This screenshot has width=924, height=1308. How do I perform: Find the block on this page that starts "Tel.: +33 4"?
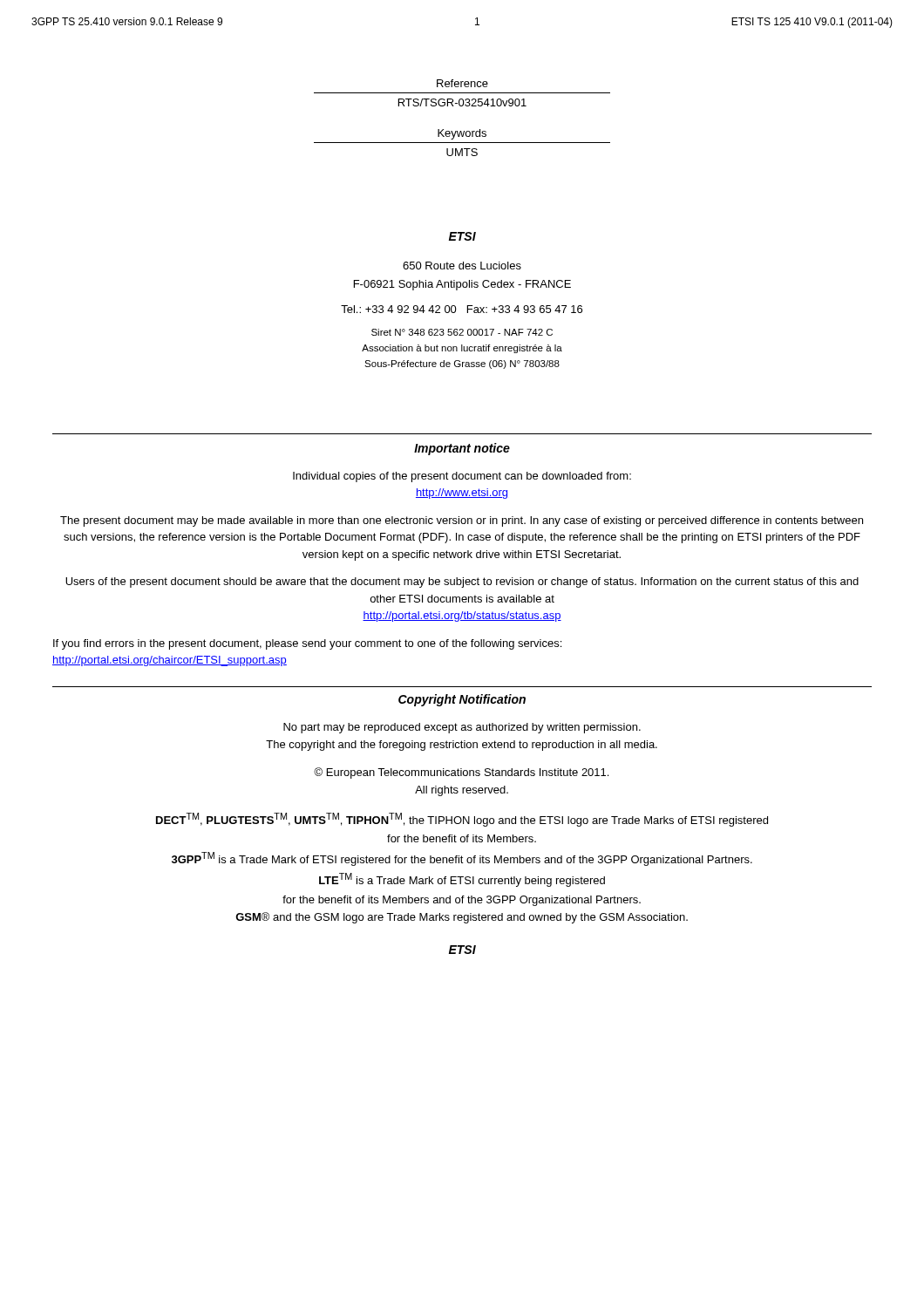pyautogui.click(x=462, y=309)
